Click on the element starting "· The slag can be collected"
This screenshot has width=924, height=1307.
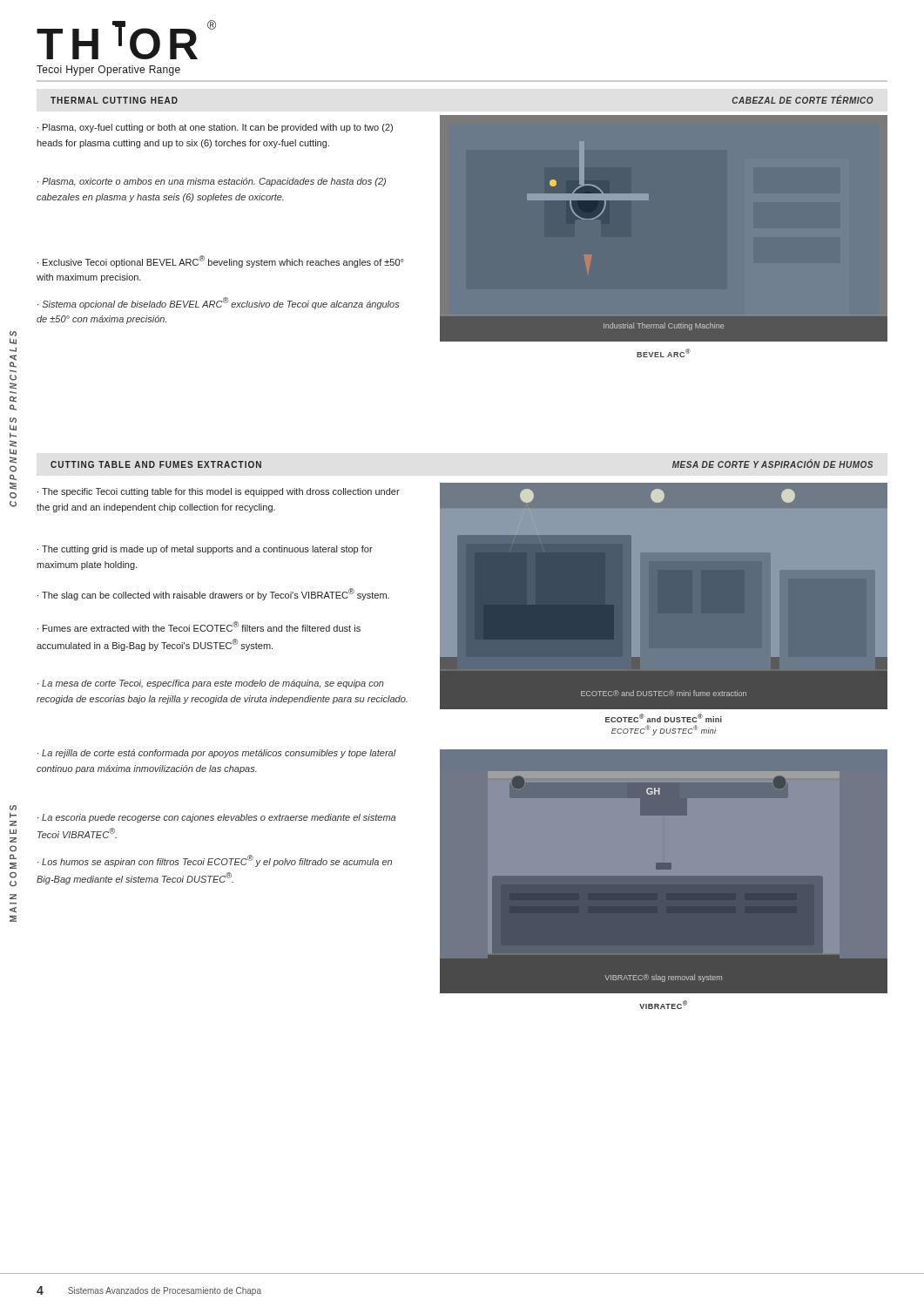click(x=224, y=594)
